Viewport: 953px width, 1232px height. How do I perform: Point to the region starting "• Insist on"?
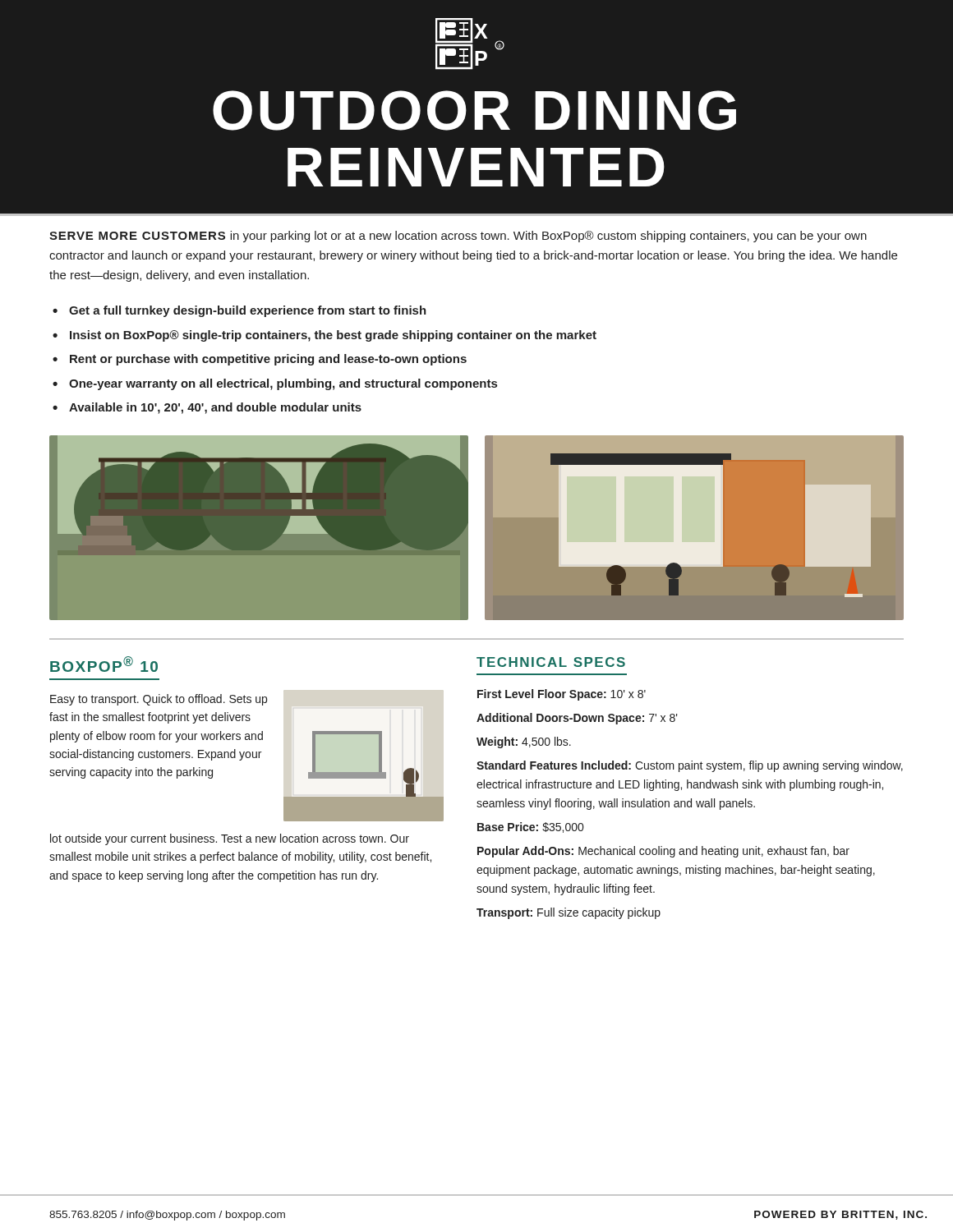pyautogui.click(x=324, y=335)
